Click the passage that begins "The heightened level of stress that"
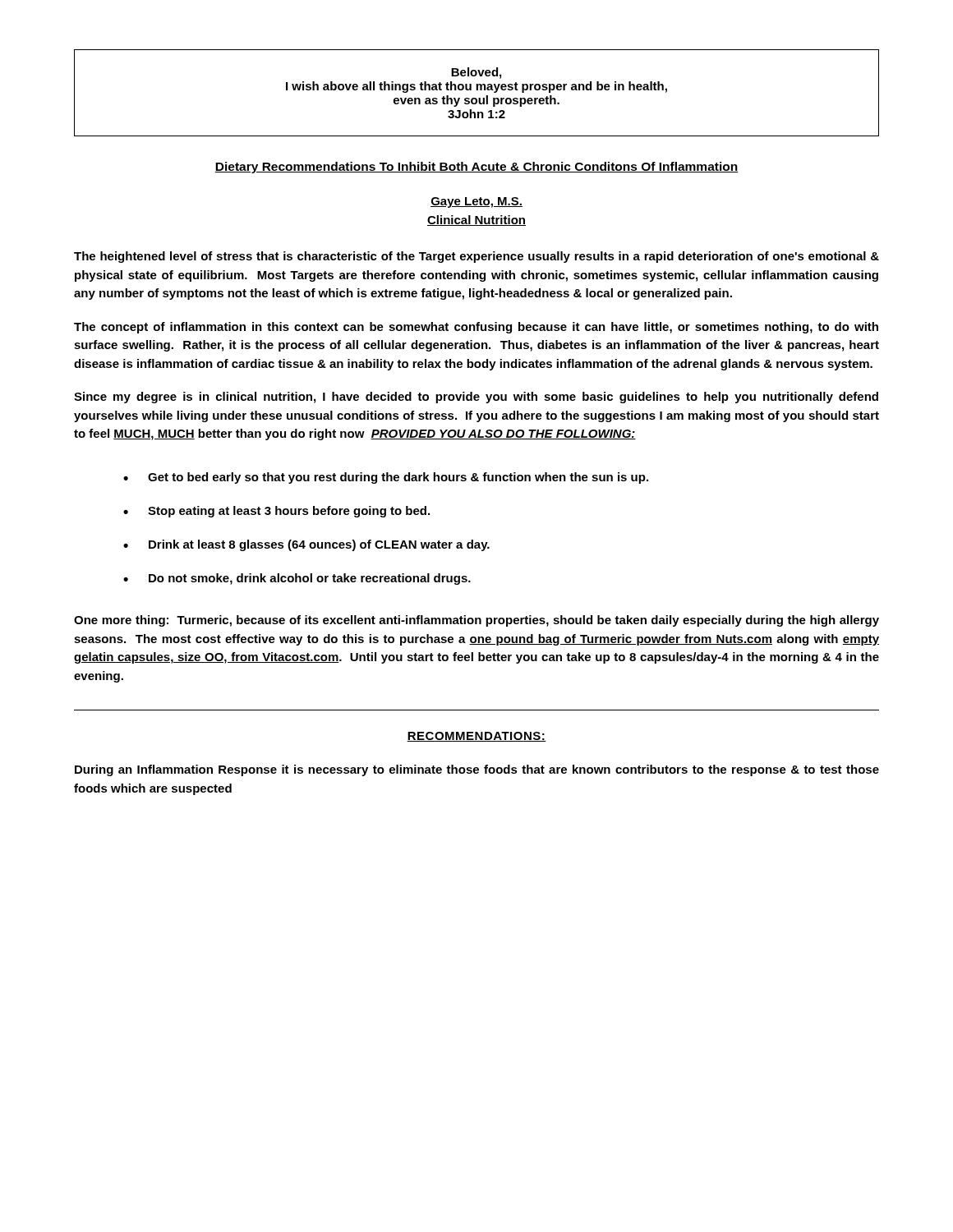This screenshot has height=1232, width=953. click(x=476, y=274)
